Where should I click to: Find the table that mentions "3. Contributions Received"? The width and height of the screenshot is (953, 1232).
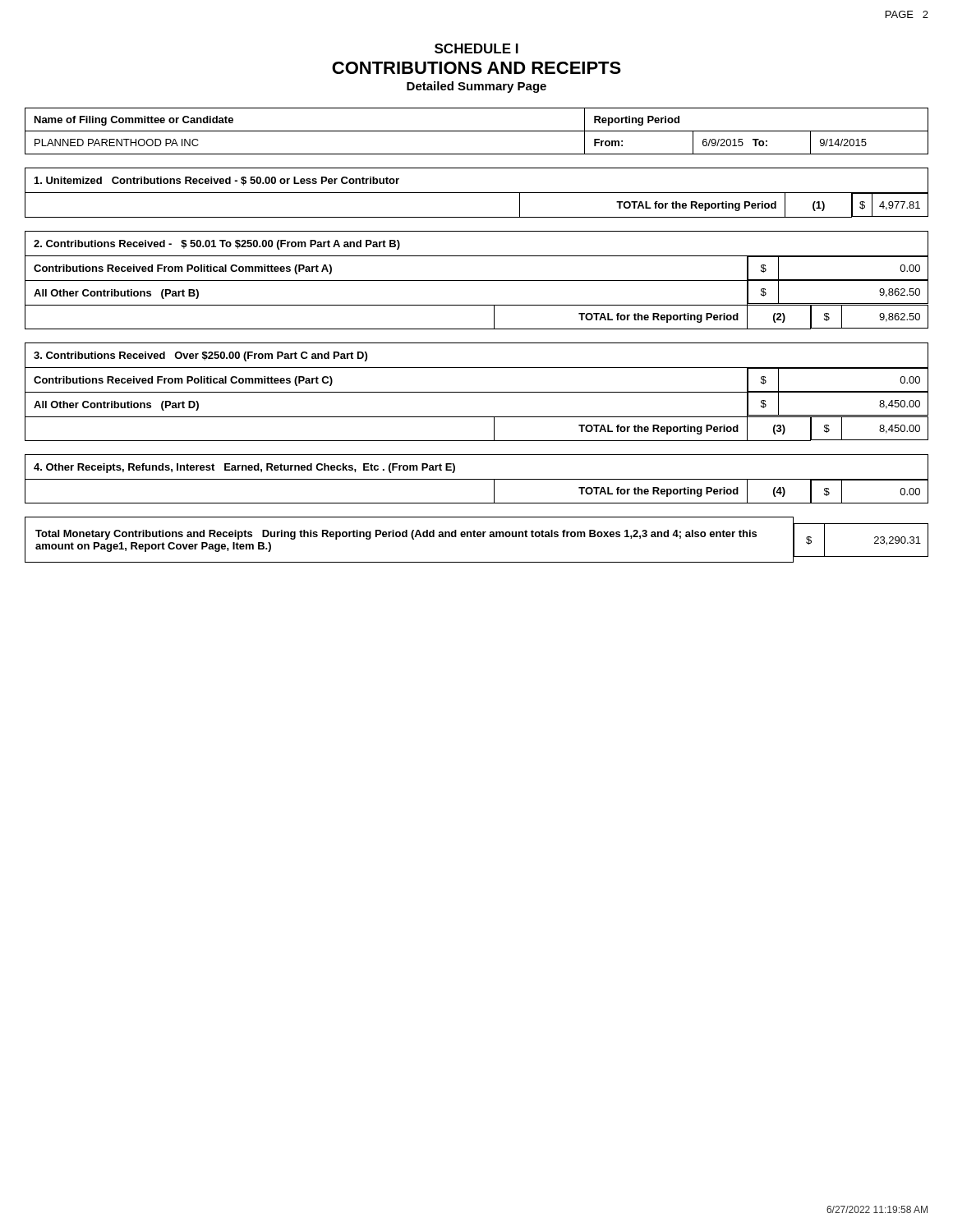click(x=476, y=391)
